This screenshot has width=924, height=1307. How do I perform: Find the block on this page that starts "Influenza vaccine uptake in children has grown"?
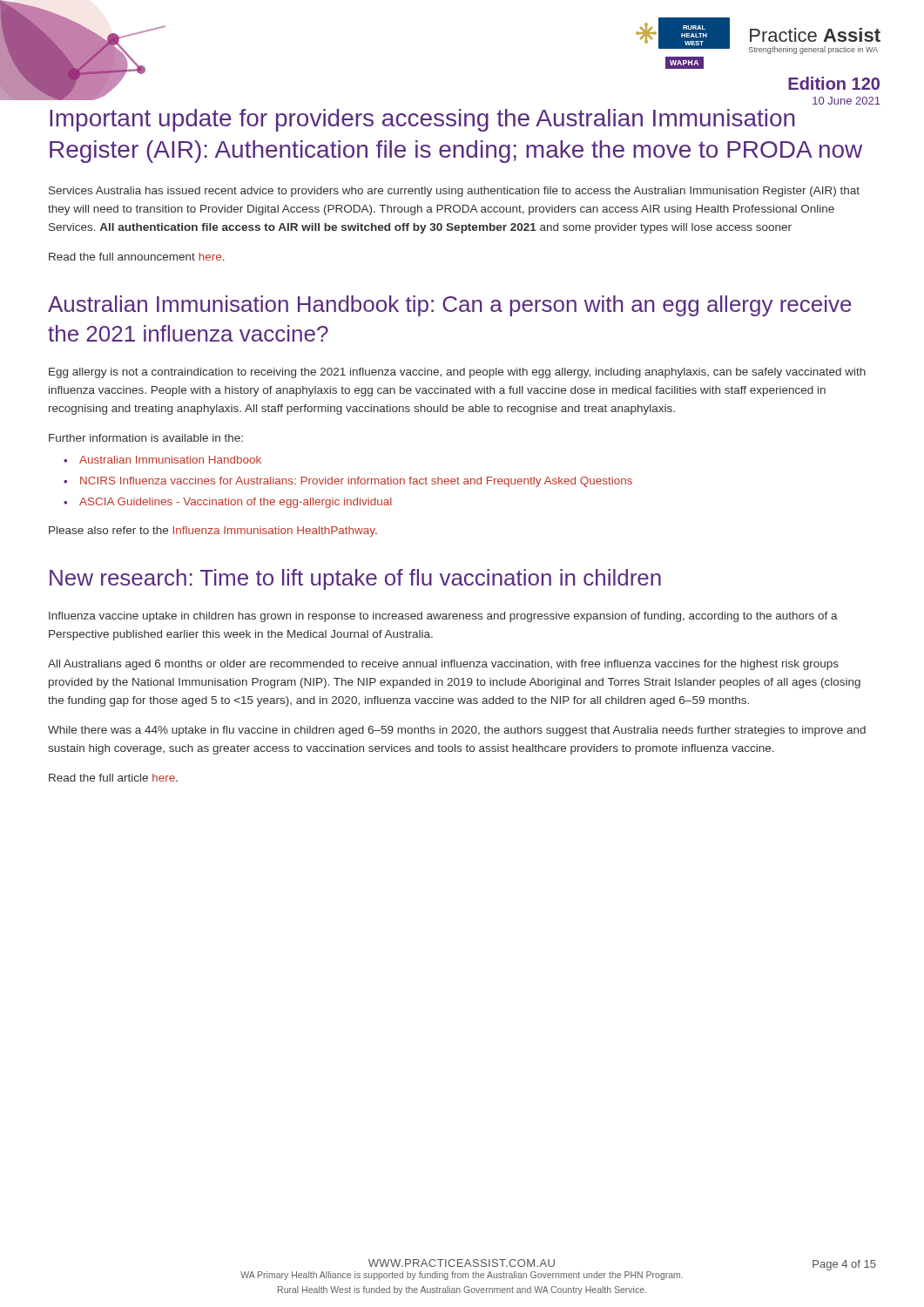tap(443, 625)
